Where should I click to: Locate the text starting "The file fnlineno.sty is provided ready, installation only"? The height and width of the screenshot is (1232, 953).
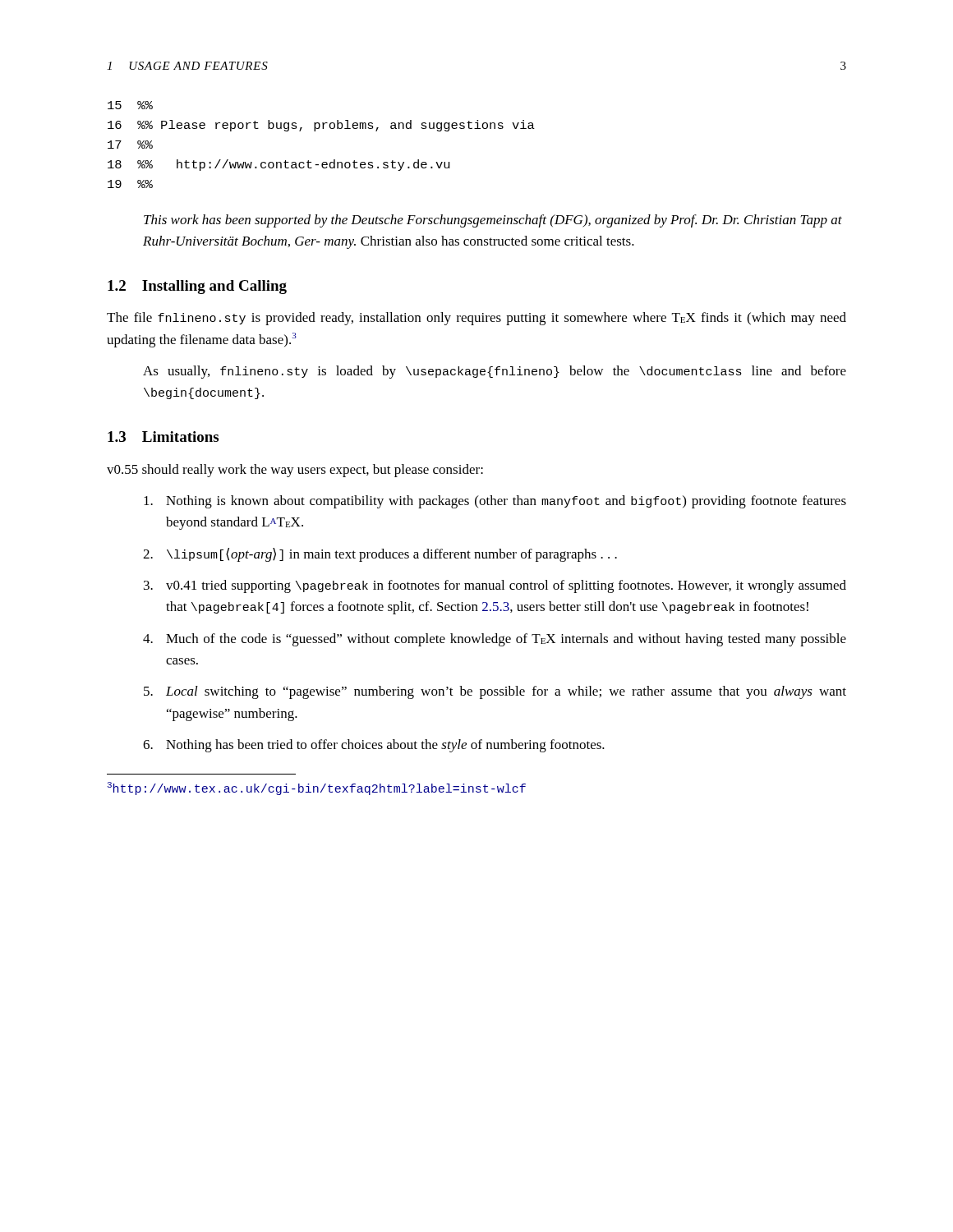tap(476, 329)
